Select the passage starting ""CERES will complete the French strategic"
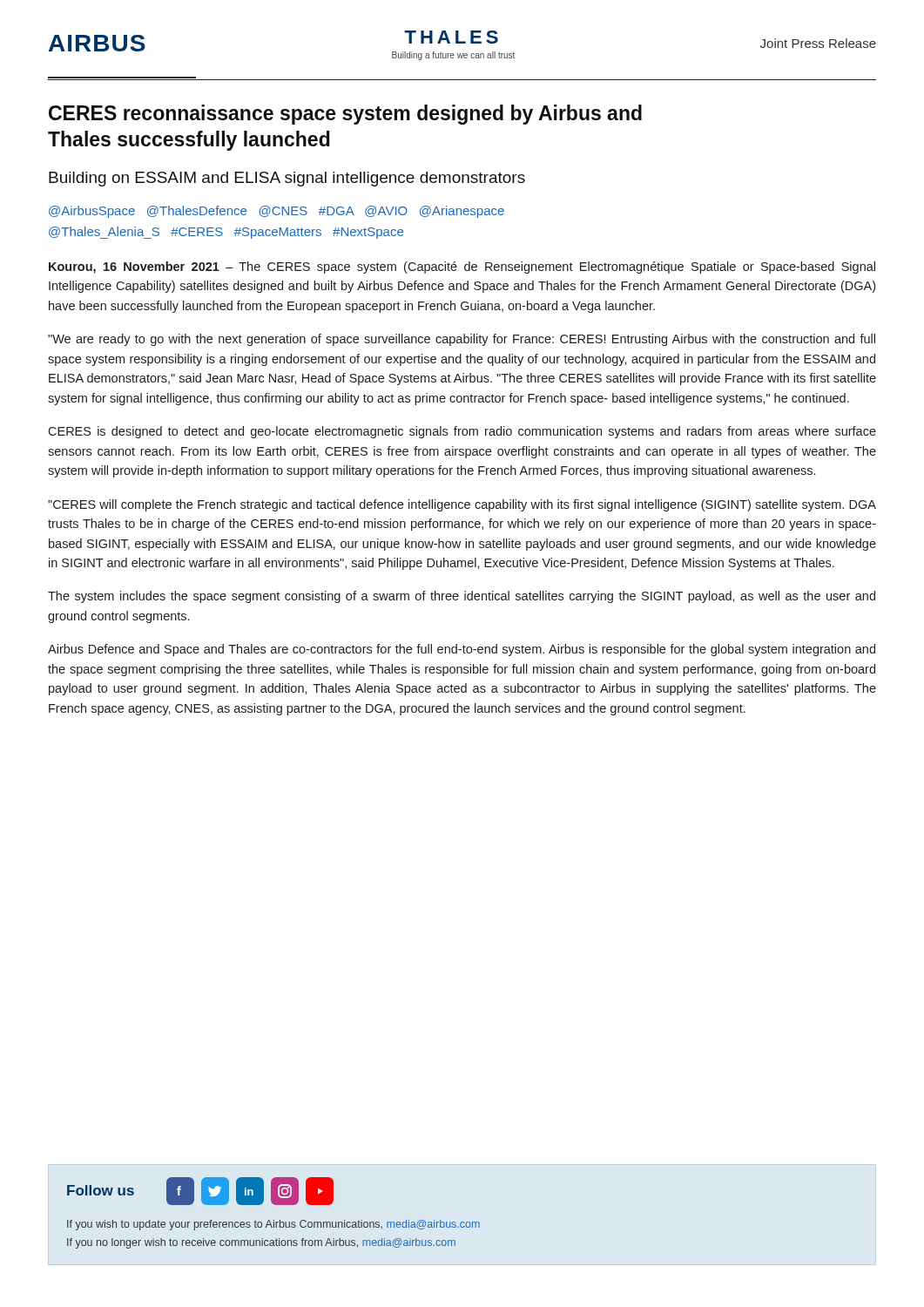This screenshot has height=1307, width=924. pyautogui.click(x=462, y=534)
